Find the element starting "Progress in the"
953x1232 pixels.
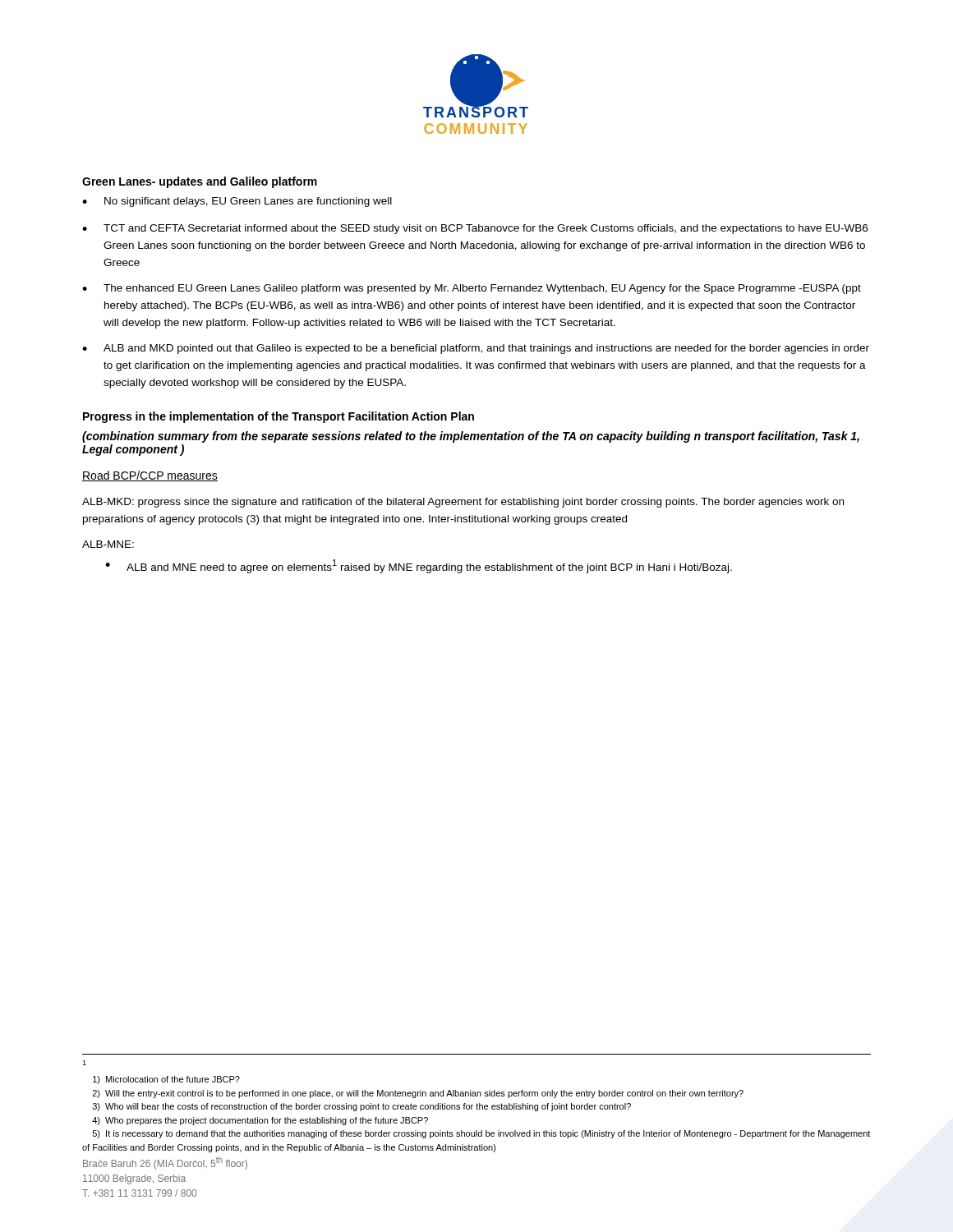278,416
